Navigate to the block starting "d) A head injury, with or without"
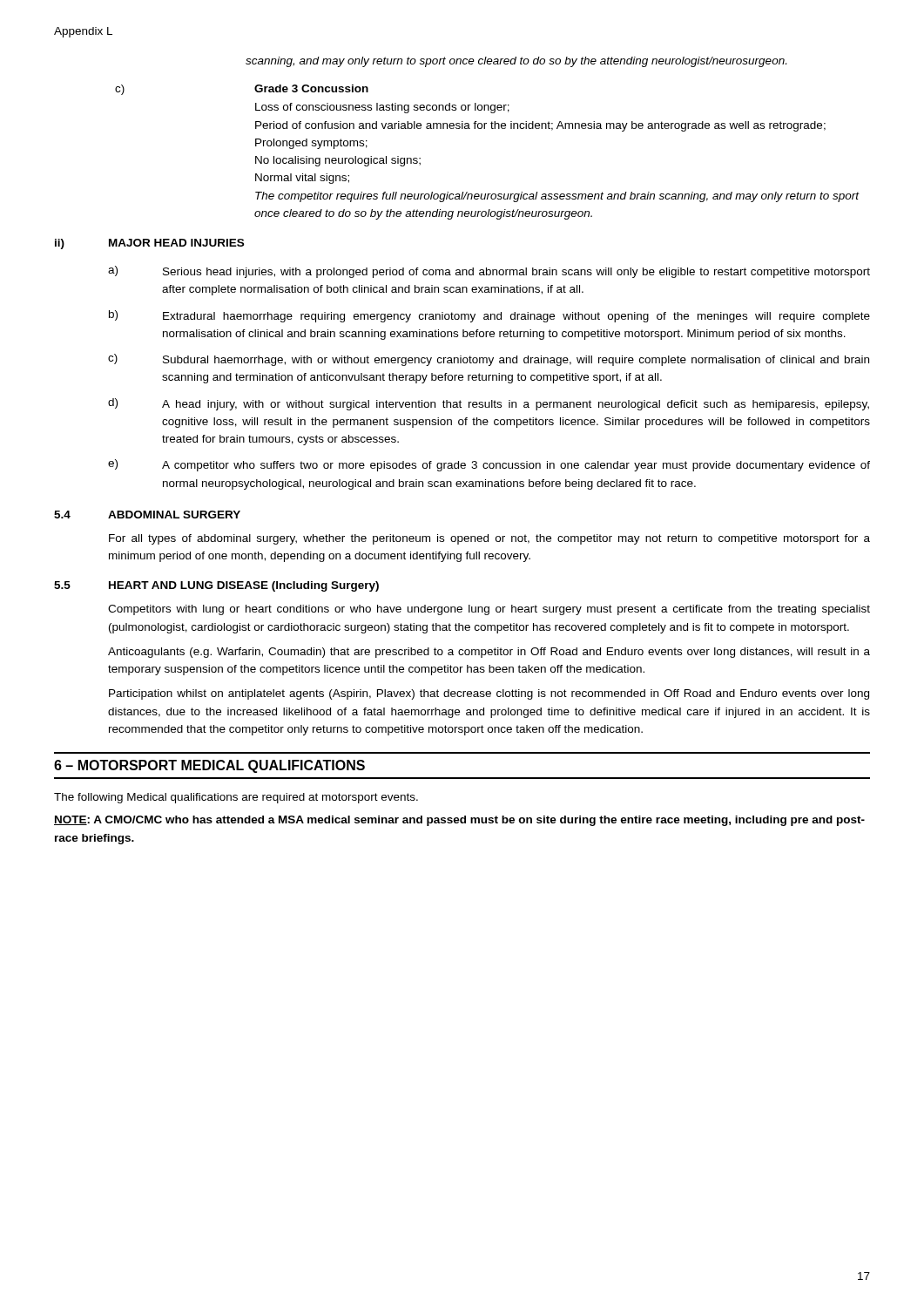Image resolution: width=924 pixels, height=1307 pixels. coord(462,422)
